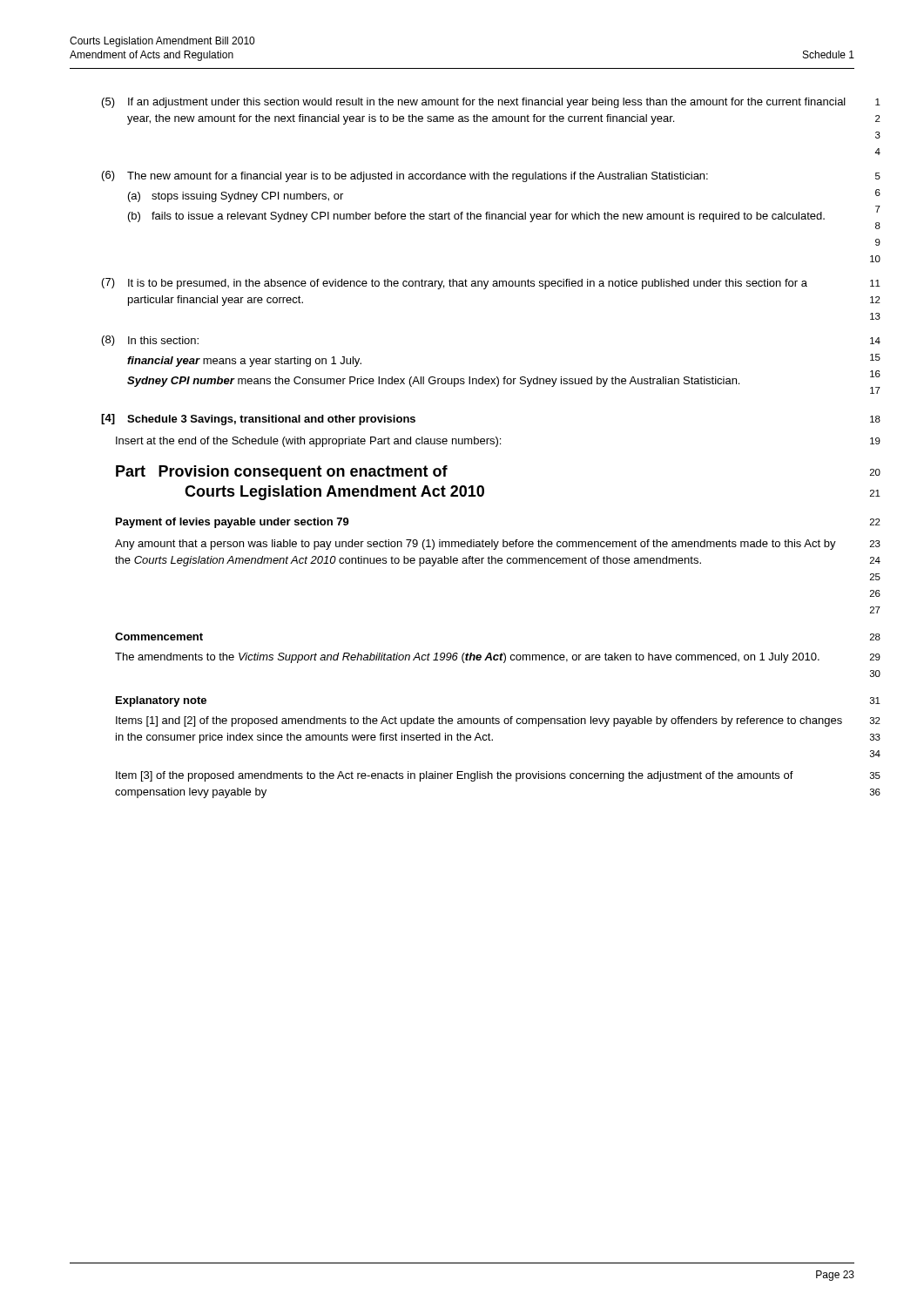Screen dimensions: 1307x924
Task: Click on the passage starting "Item [3] of"
Action: [475, 784]
